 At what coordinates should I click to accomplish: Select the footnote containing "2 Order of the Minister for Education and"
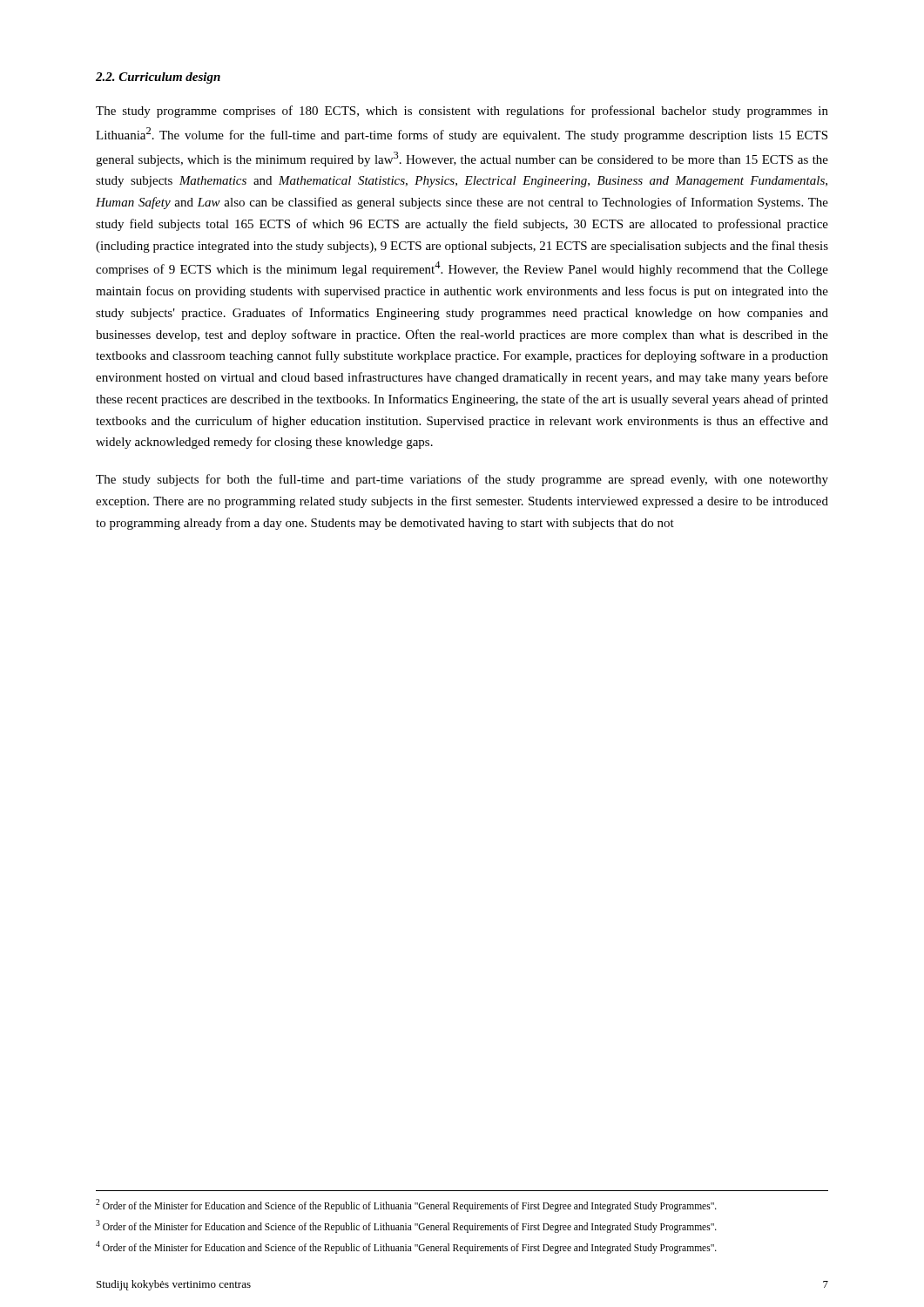point(406,1204)
